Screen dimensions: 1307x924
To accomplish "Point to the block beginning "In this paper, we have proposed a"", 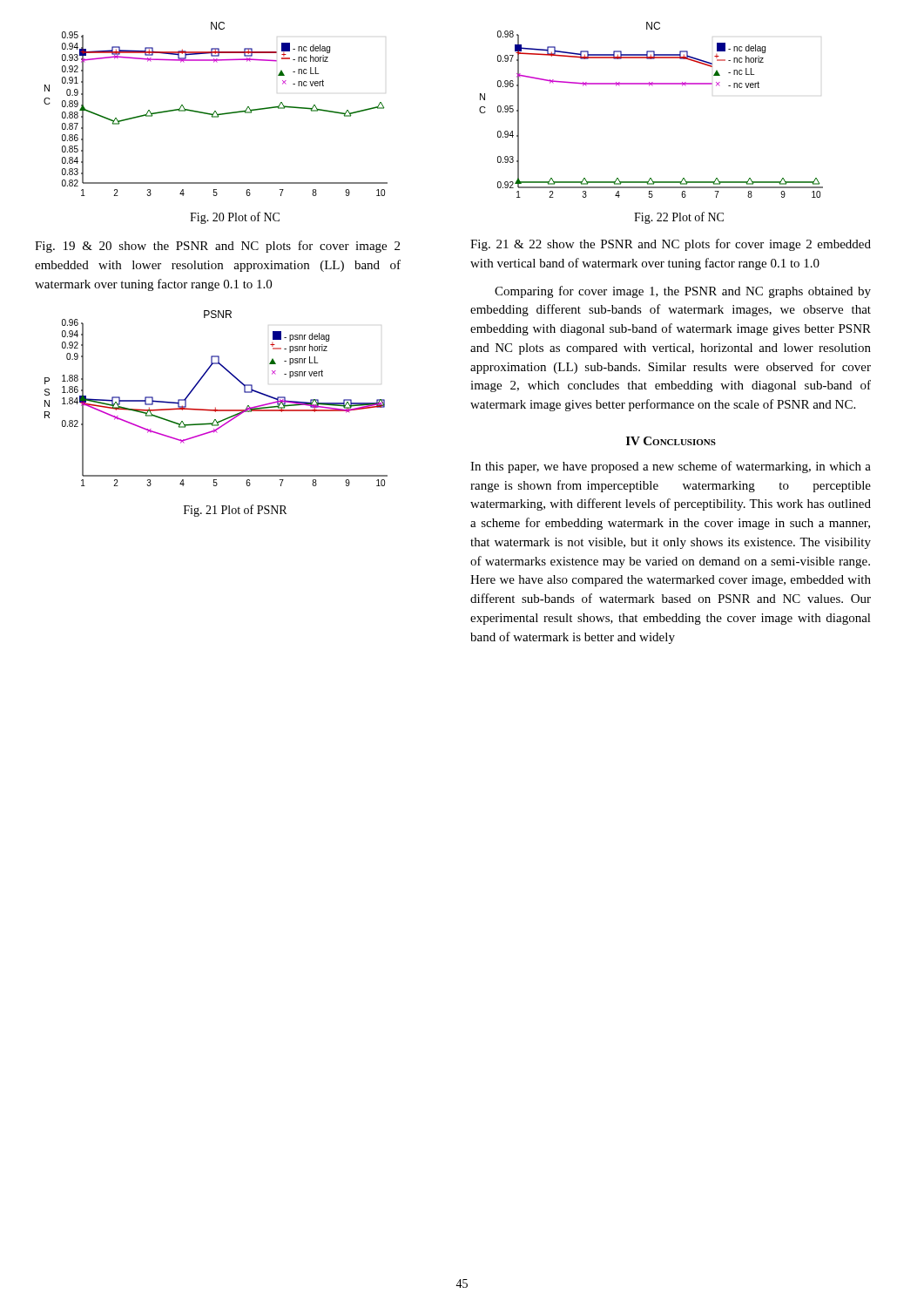I will (x=671, y=551).
